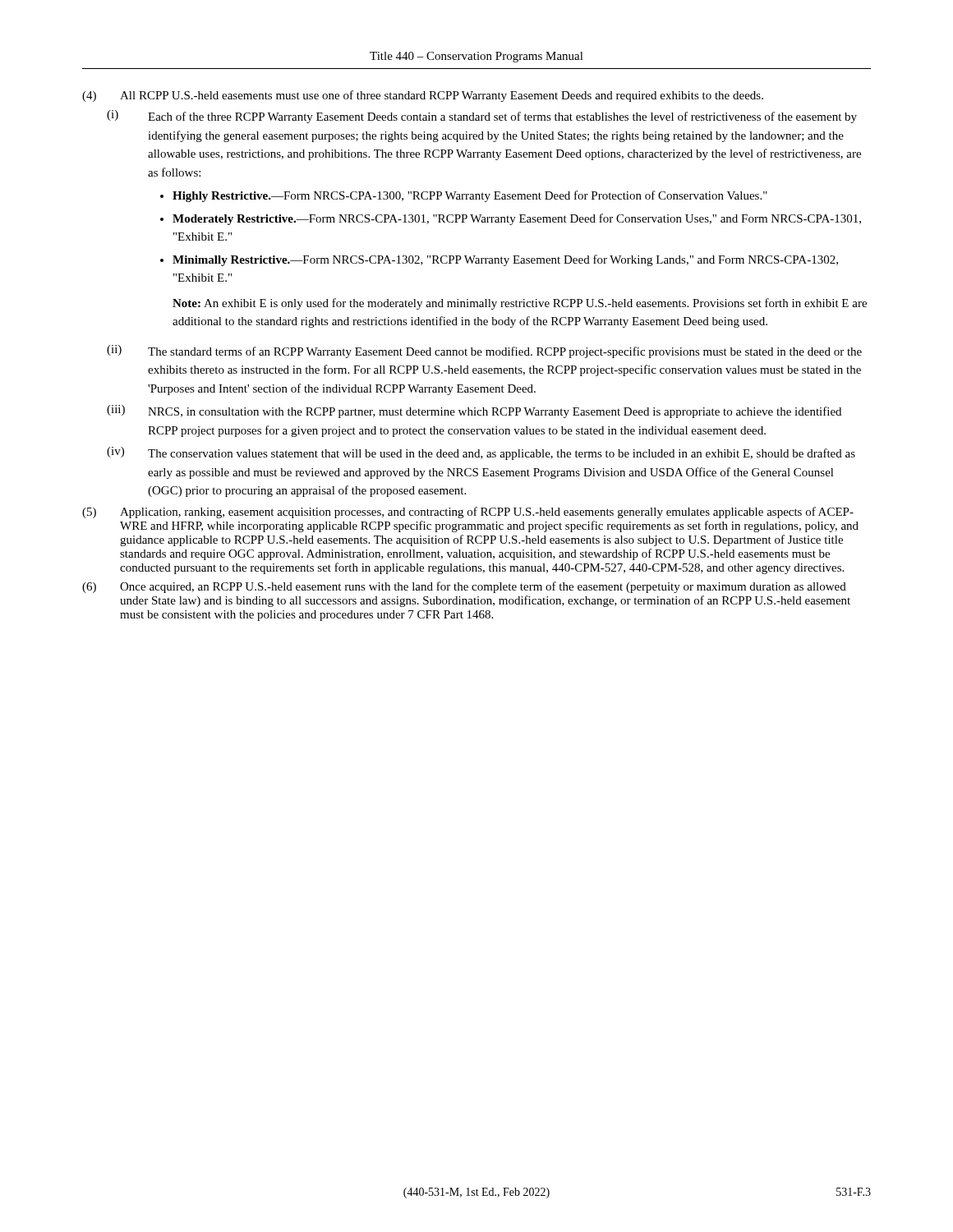Find the list item containing "(4) All RCPP U.S.-held easements must use one"
Viewport: 953px width, 1232px height.
[476, 96]
